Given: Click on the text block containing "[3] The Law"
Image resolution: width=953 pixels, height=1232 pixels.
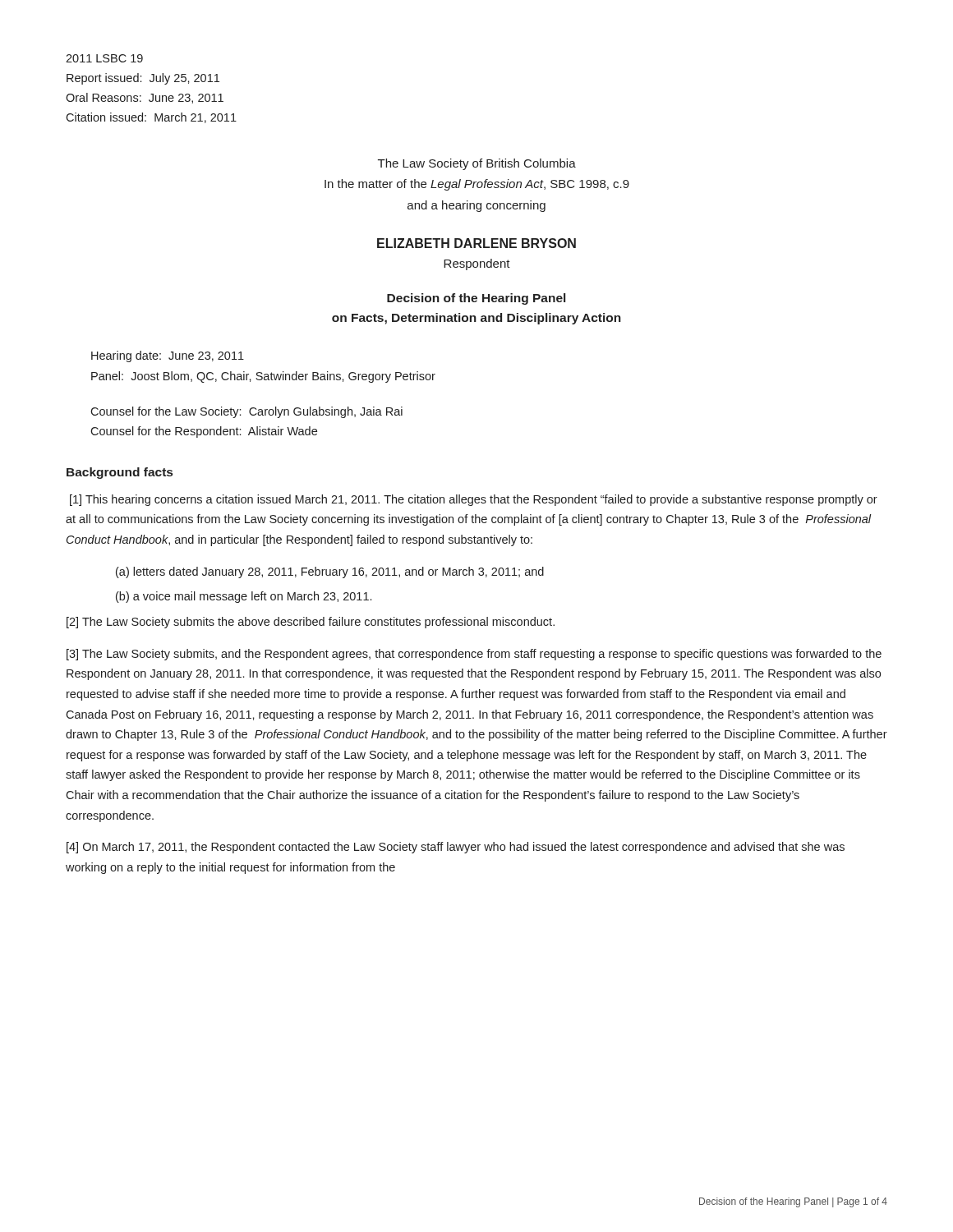Looking at the screenshot, I should [x=476, y=734].
